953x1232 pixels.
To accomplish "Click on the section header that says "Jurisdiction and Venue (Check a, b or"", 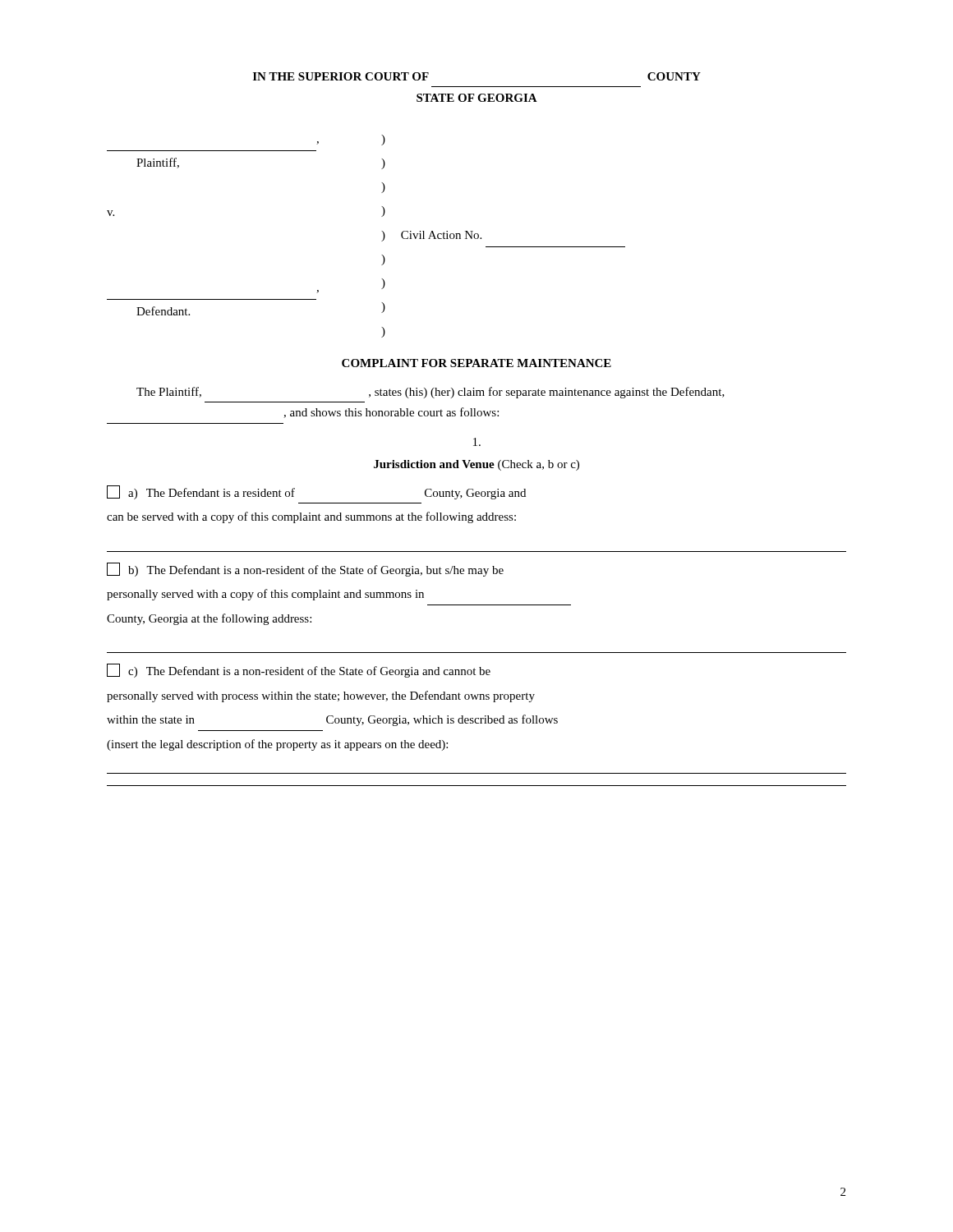I will tap(476, 464).
